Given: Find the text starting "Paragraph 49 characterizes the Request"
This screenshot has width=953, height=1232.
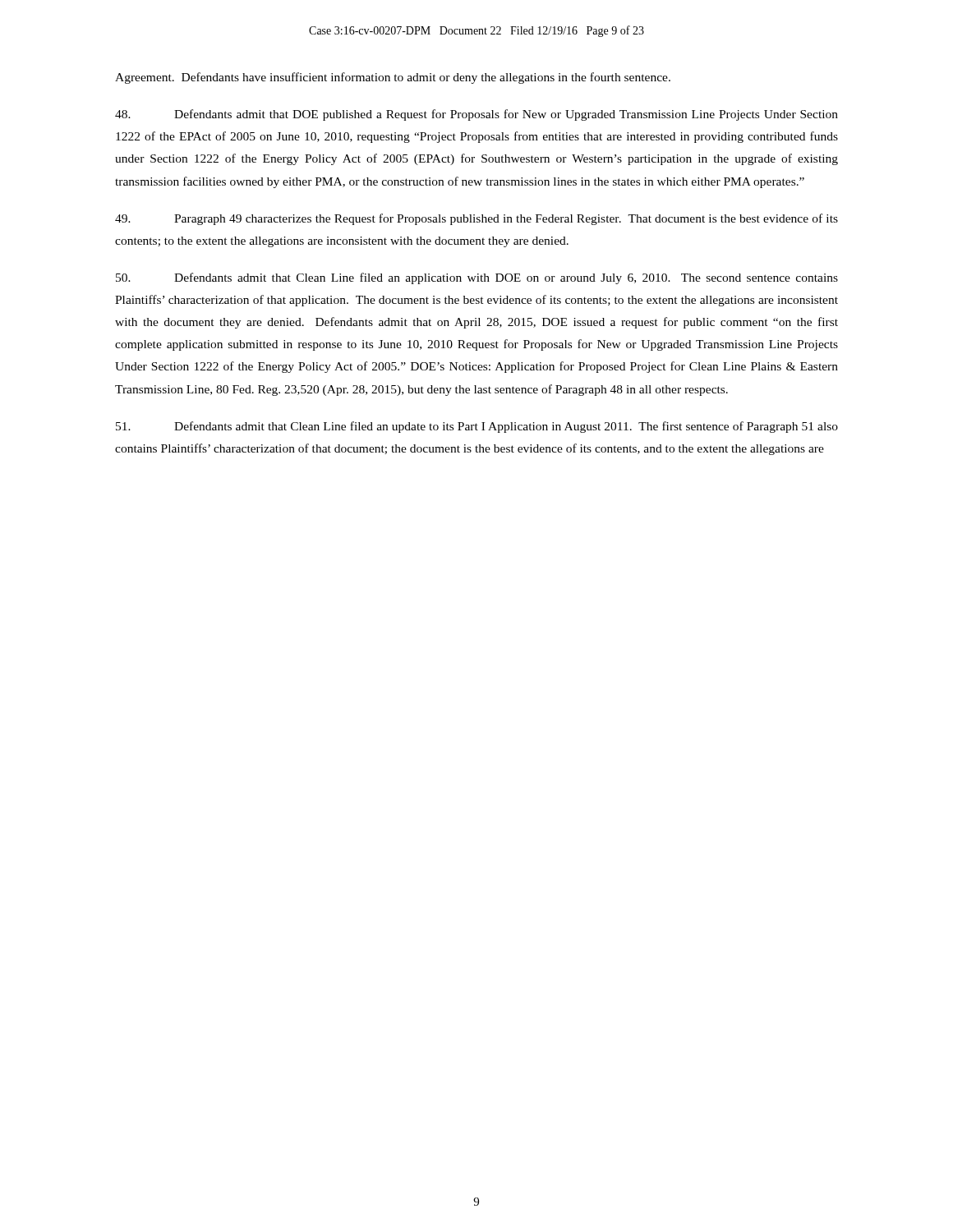Looking at the screenshot, I should click(476, 227).
